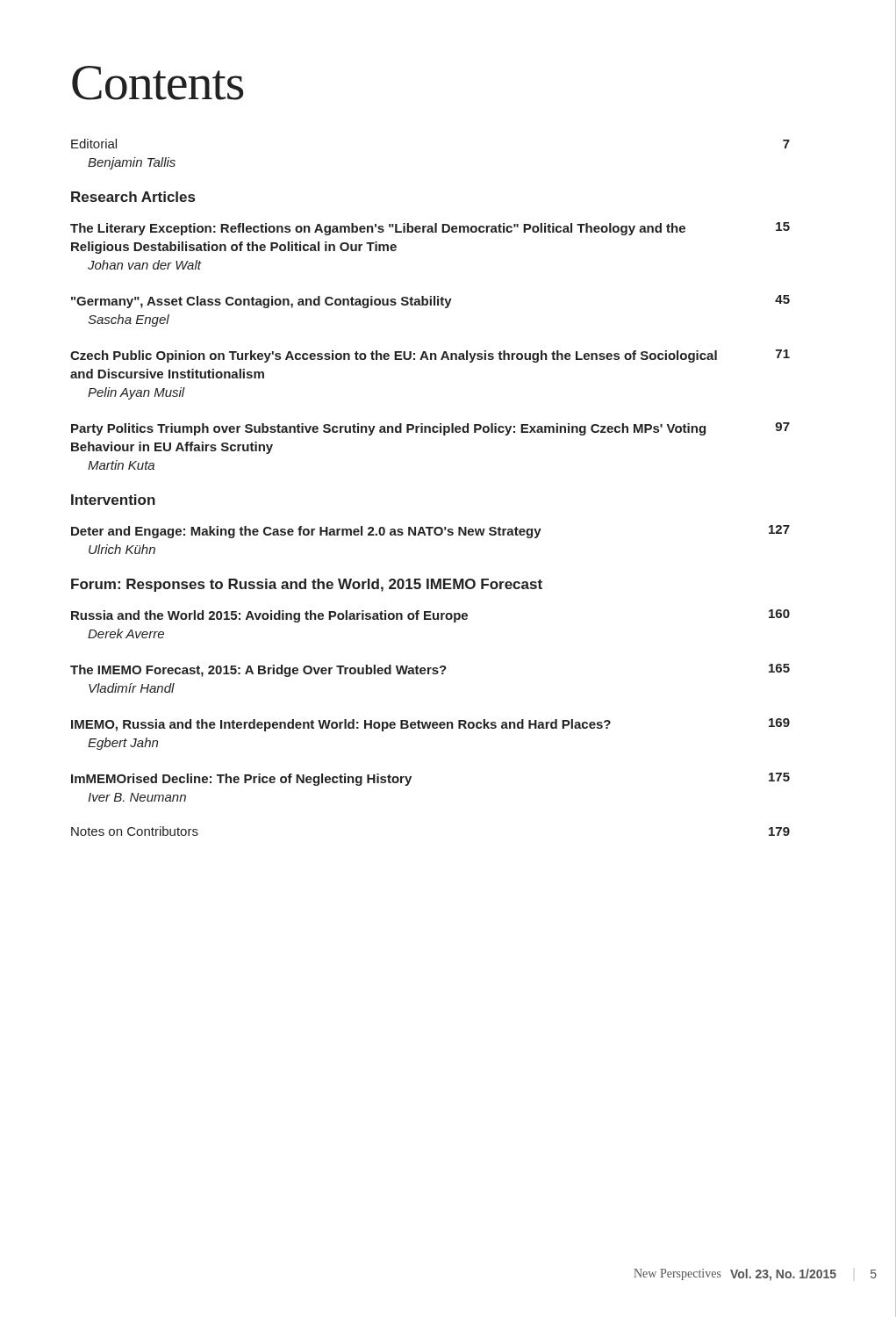Viewport: 896px width, 1317px height.
Task: Find the region starting "Czech Public Opinion on Turkey's Accession"
Action: tap(430, 356)
